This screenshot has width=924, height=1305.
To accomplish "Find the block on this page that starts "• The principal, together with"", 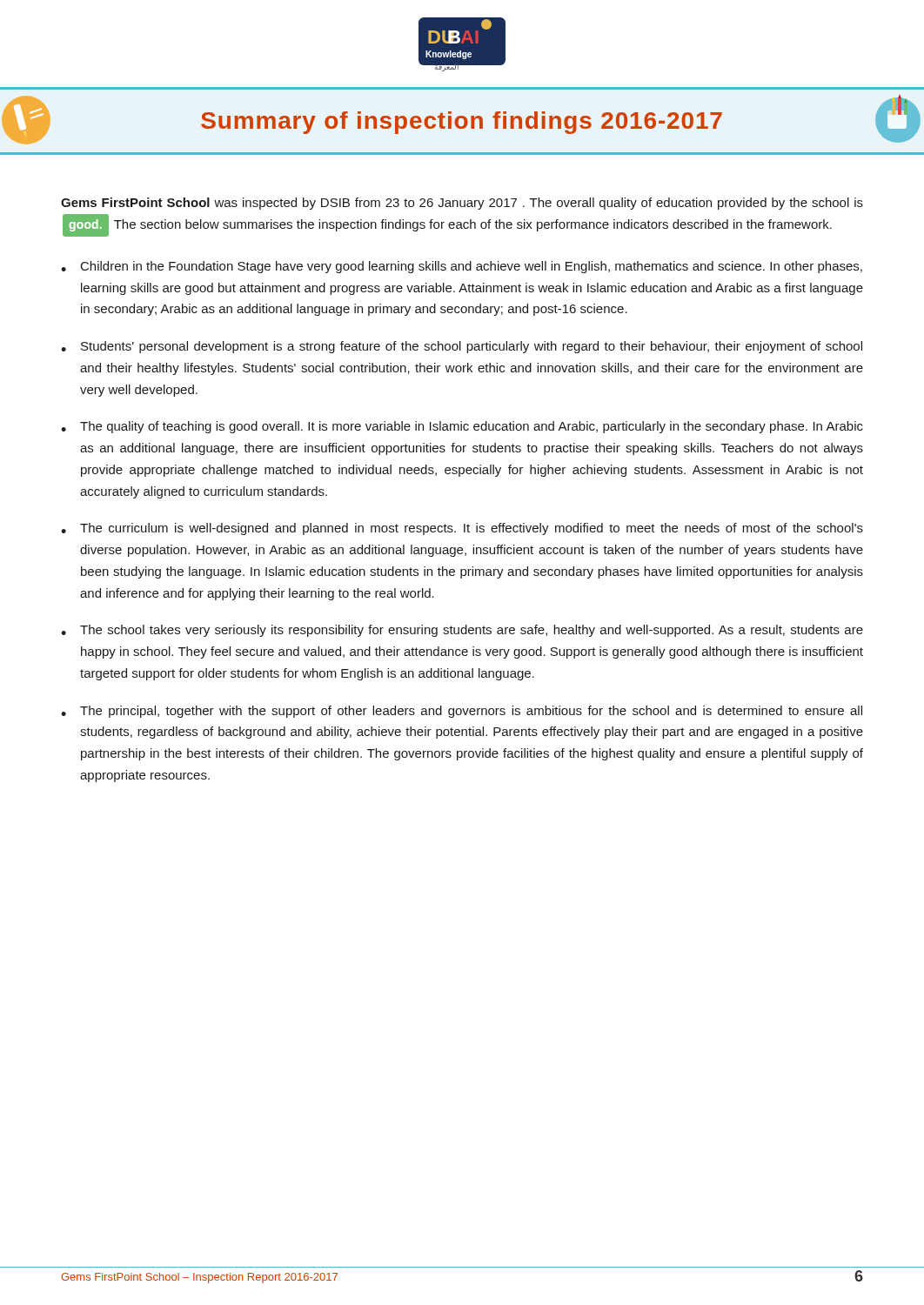I will coord(462,743).
